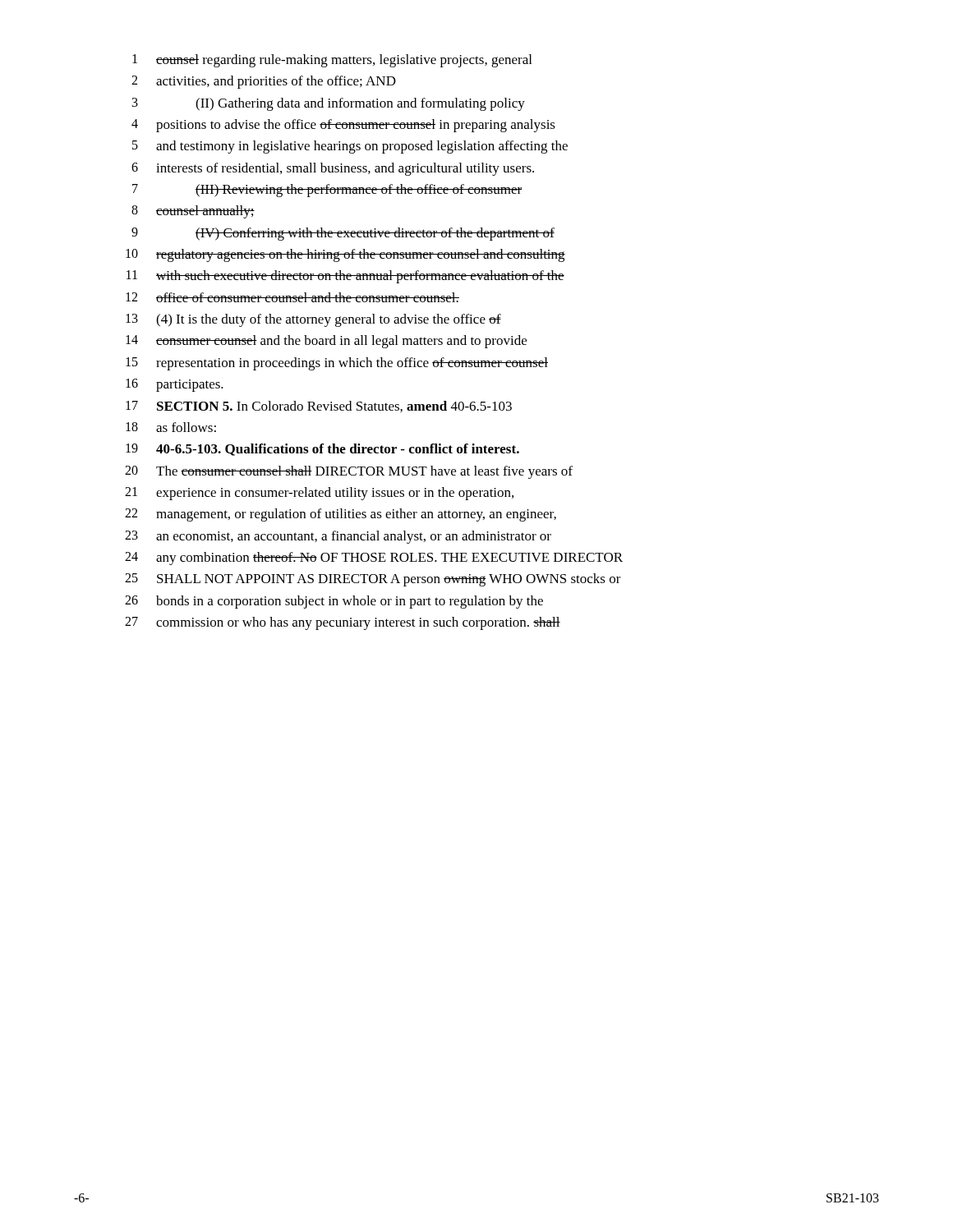Click on the list item containing "27 commission or"
The height and width of the screenshot is (1232, 953).
click(489, 623)
